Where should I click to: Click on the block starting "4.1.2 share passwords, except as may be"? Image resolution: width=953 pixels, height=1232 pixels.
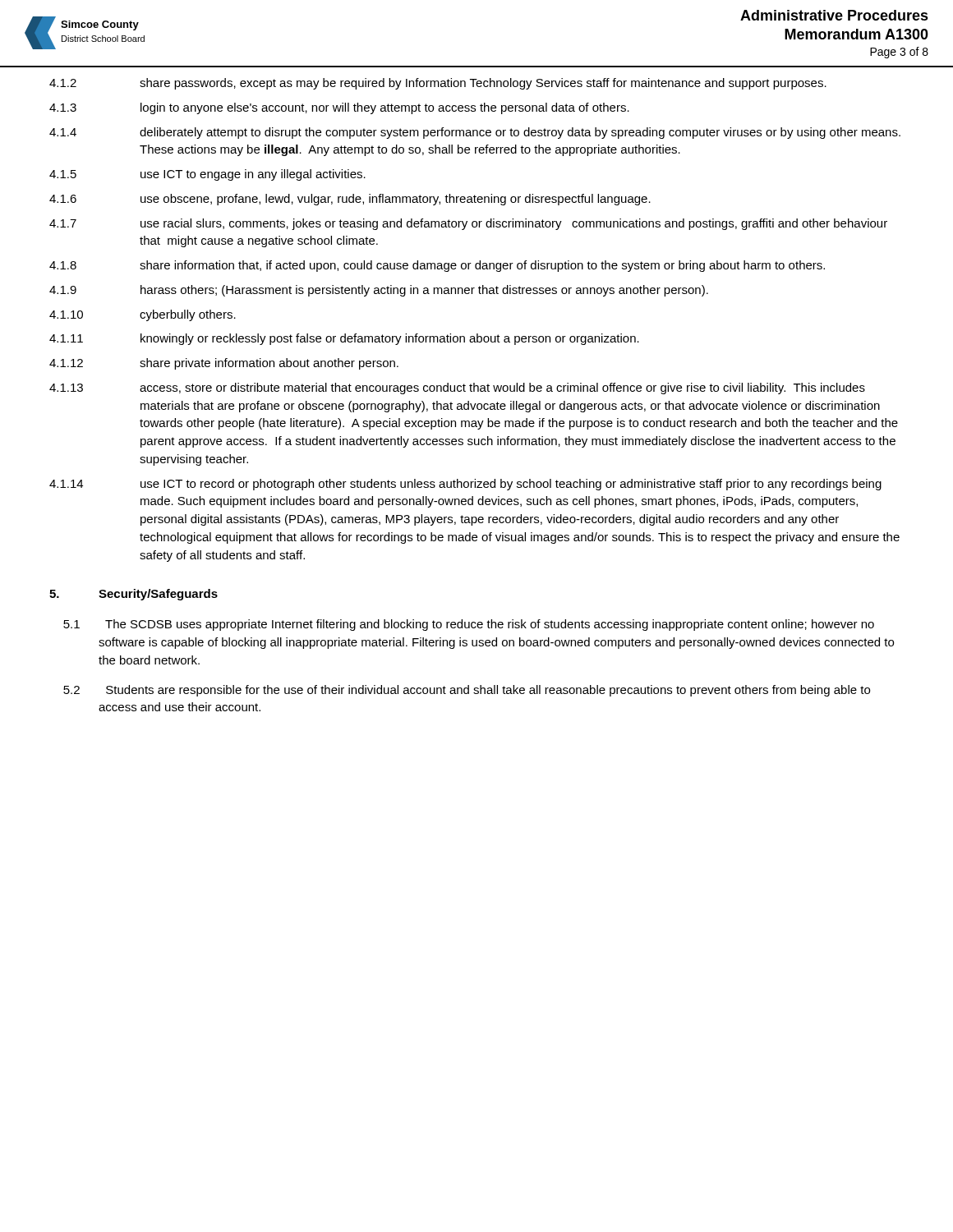click(x=476, y=83)
